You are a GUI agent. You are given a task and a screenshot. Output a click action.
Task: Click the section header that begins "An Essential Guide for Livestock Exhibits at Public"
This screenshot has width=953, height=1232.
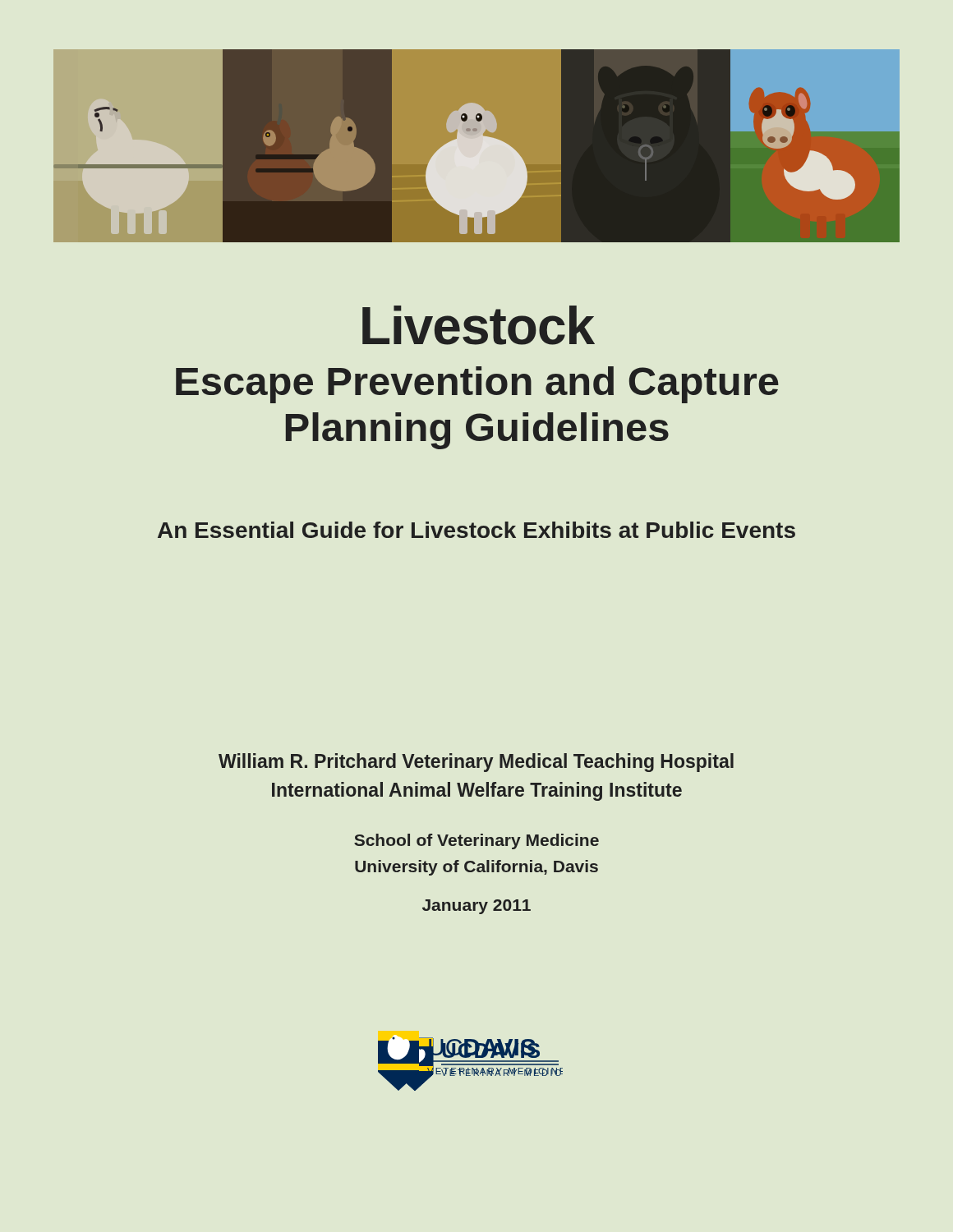click(x=476, y=530)
